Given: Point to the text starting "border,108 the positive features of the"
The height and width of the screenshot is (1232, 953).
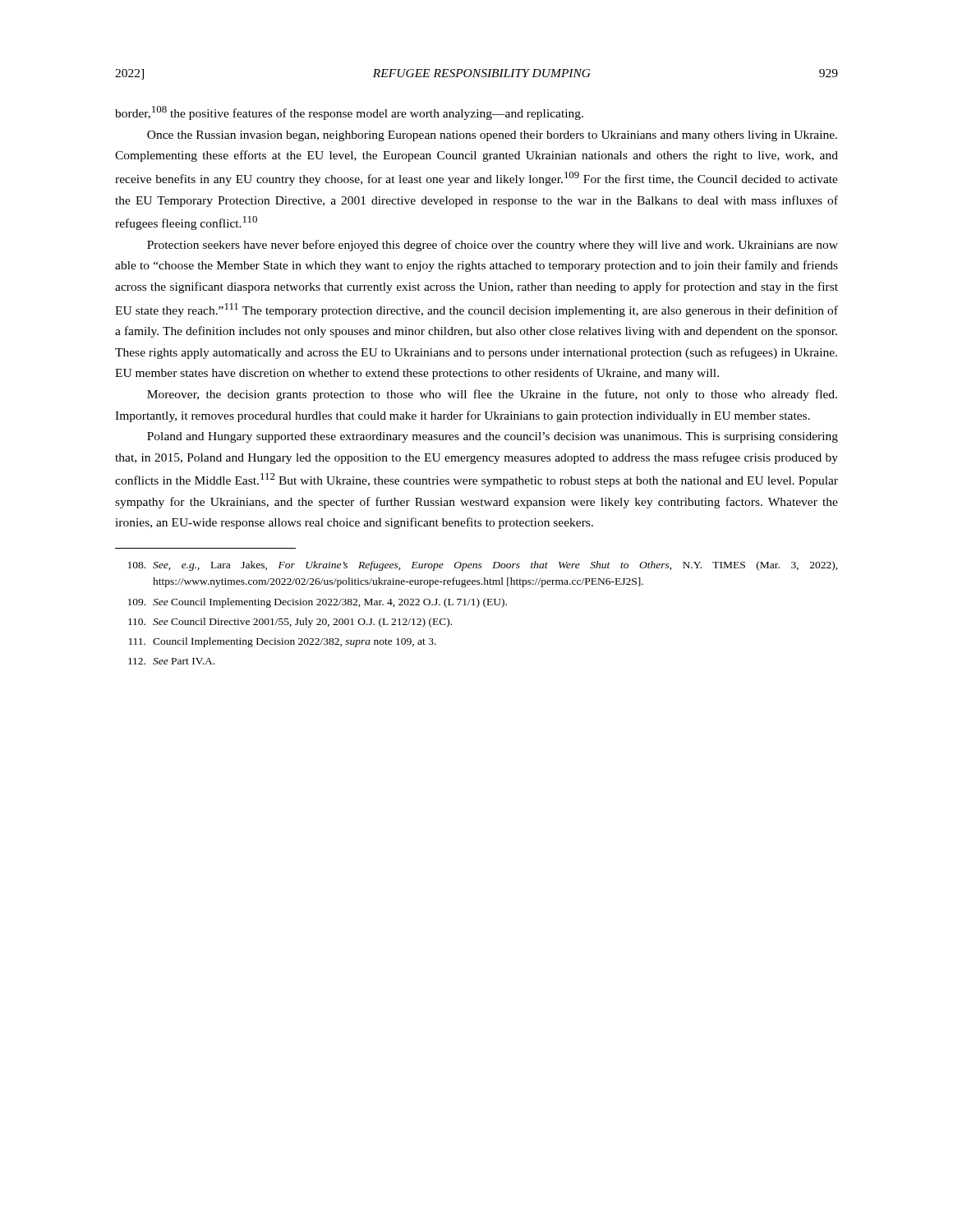Looking at the screenshot, I should 350,111.
